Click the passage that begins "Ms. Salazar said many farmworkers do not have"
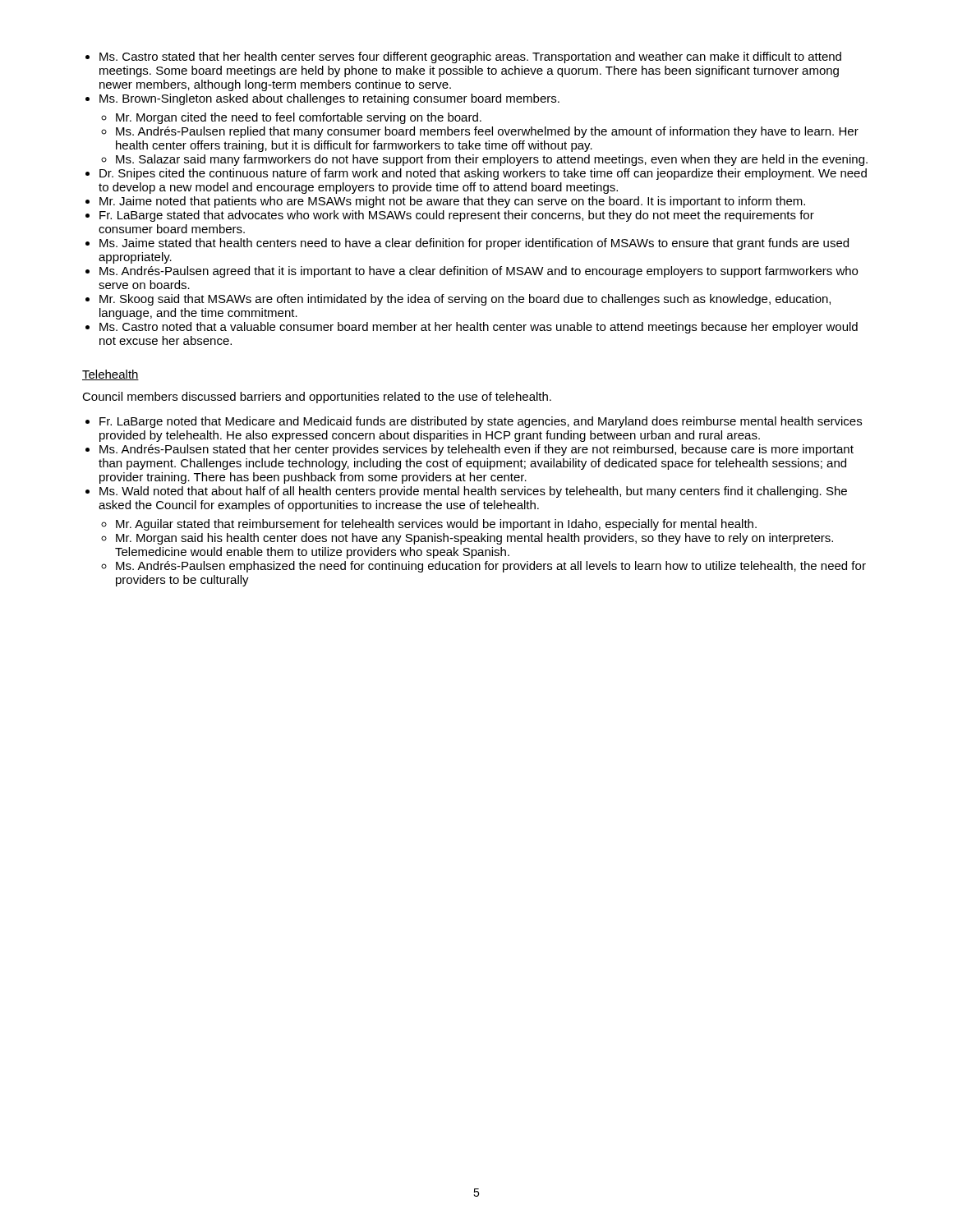 click(x=493, y=159)
